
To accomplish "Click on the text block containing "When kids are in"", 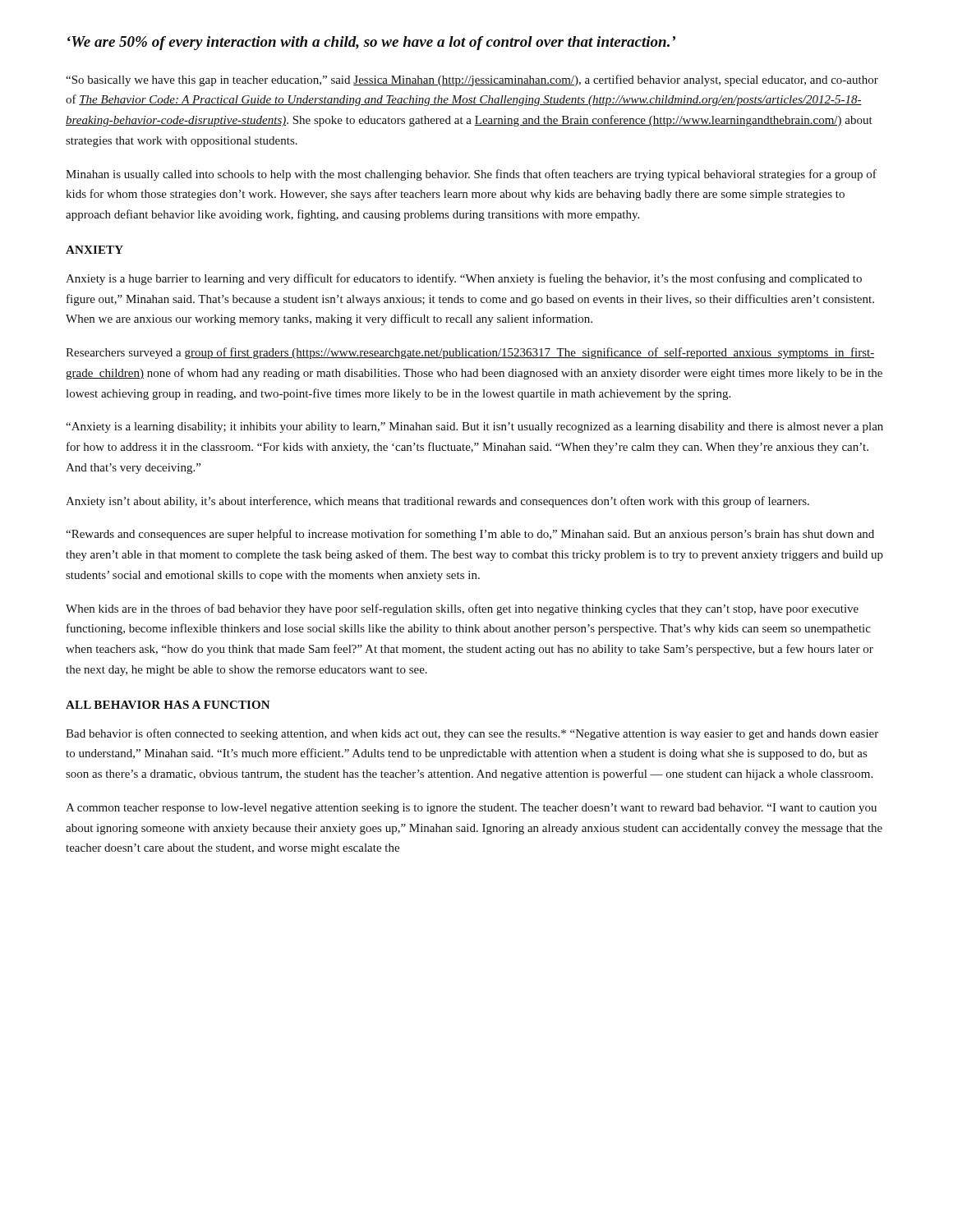I will (x=469, y=639).
